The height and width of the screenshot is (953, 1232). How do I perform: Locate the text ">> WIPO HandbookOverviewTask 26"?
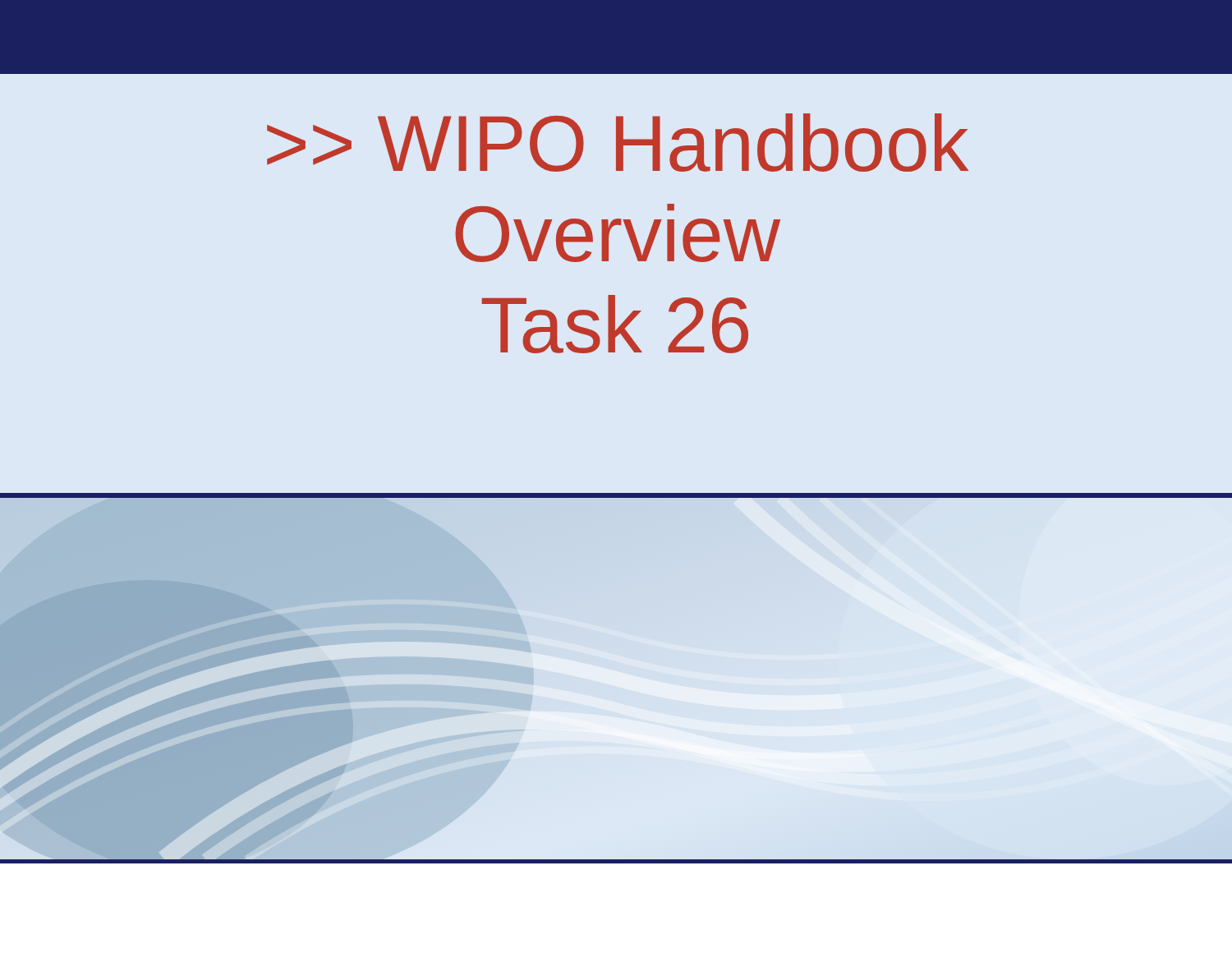click(x=616, y=234)
